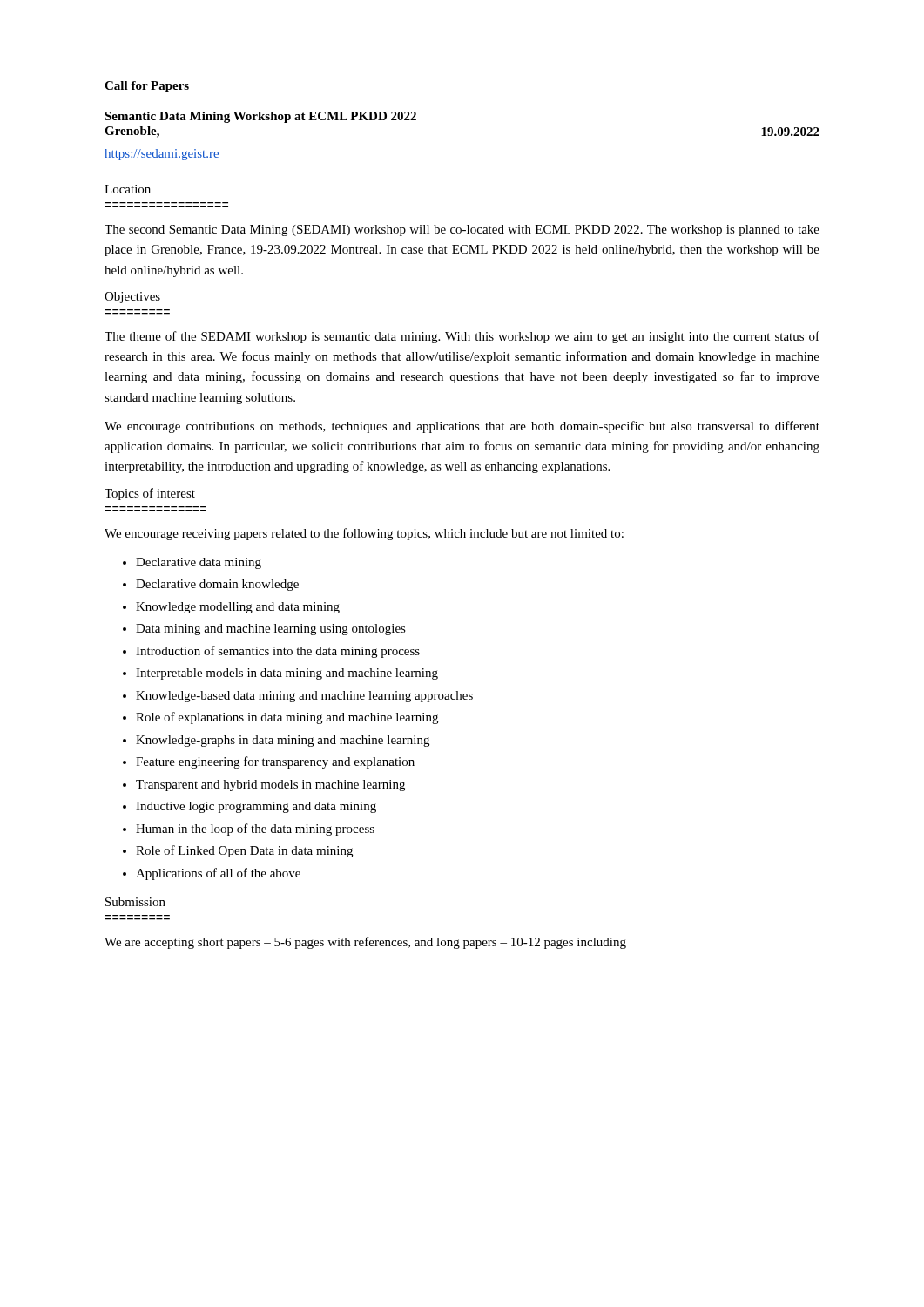Find the text block starting "Applications of all of the above"
924x1307 pixels.
point(218,874)
